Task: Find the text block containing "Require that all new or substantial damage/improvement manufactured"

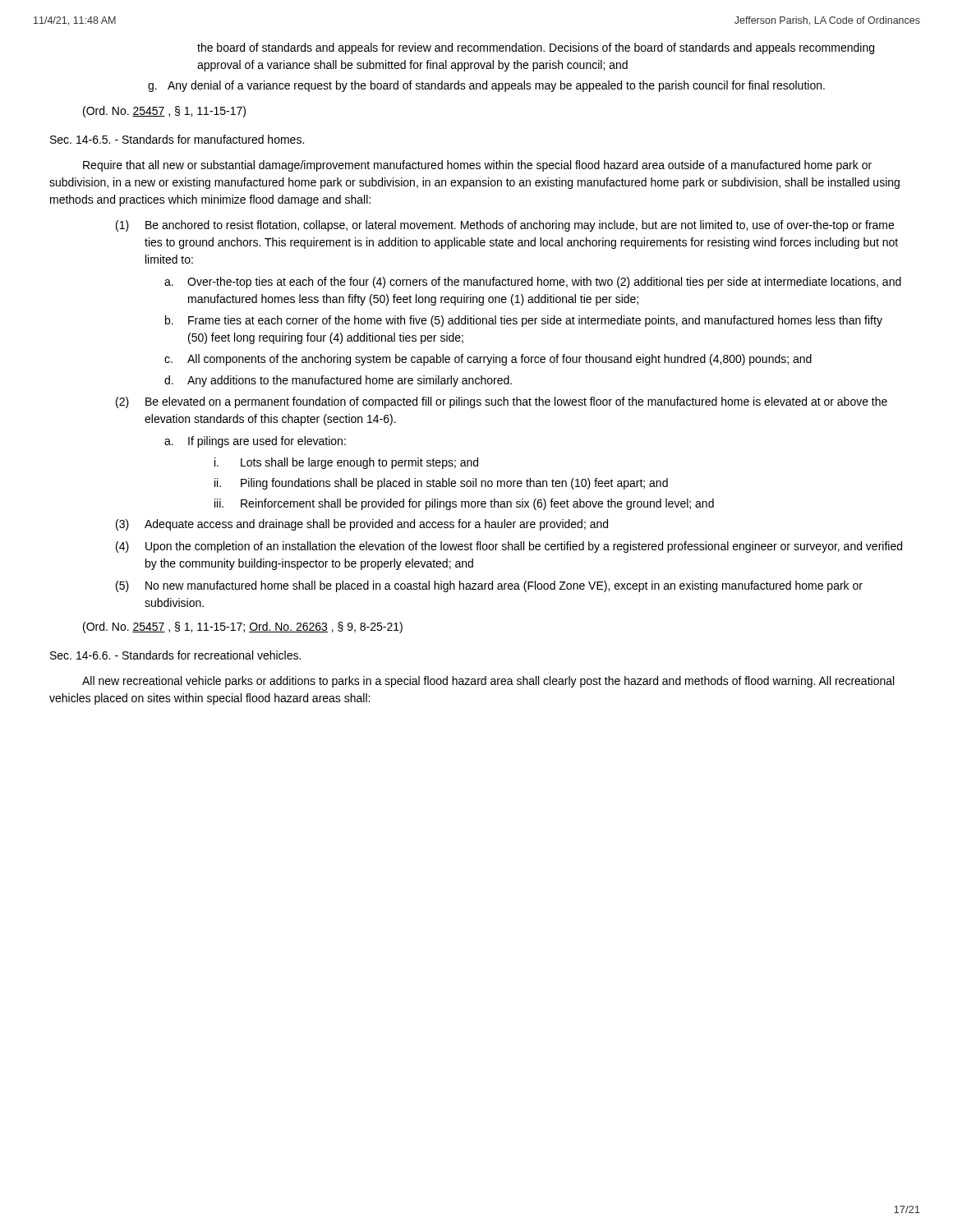Action: point(475,182)
